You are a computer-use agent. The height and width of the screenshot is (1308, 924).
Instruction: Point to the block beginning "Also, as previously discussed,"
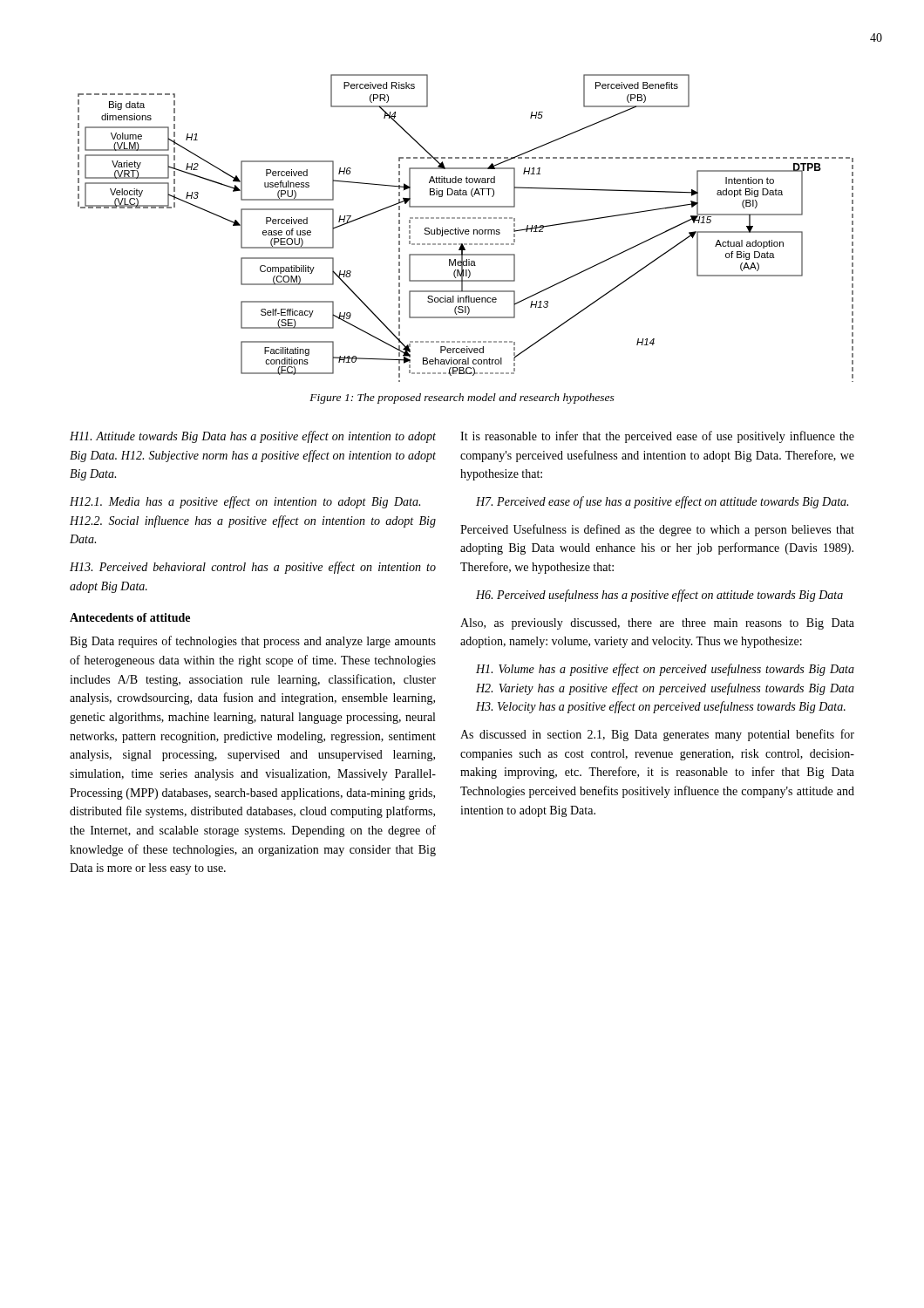coord(657,632)
